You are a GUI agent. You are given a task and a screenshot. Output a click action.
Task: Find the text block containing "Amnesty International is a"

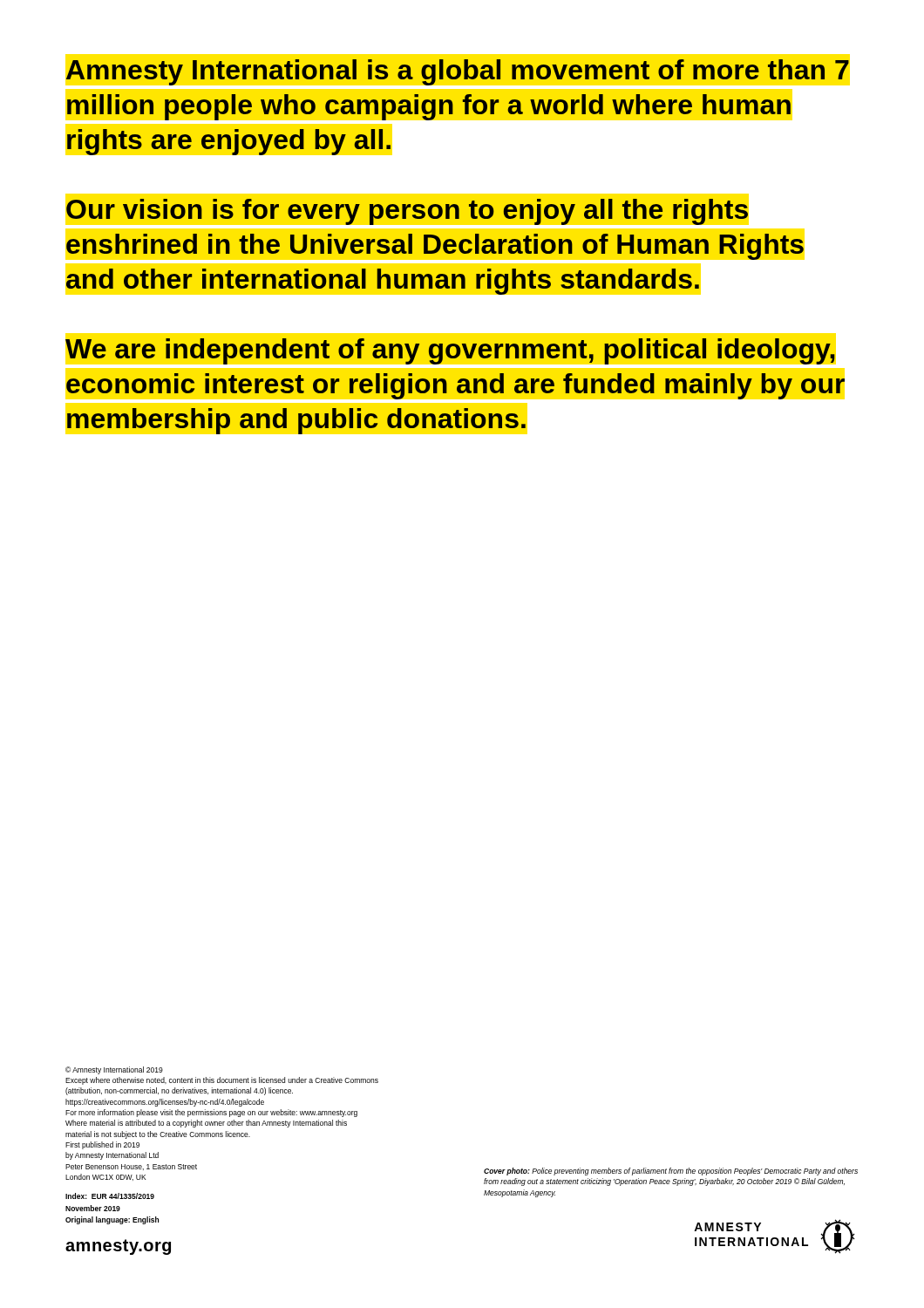pyautogui.click(x=462, y=105)
